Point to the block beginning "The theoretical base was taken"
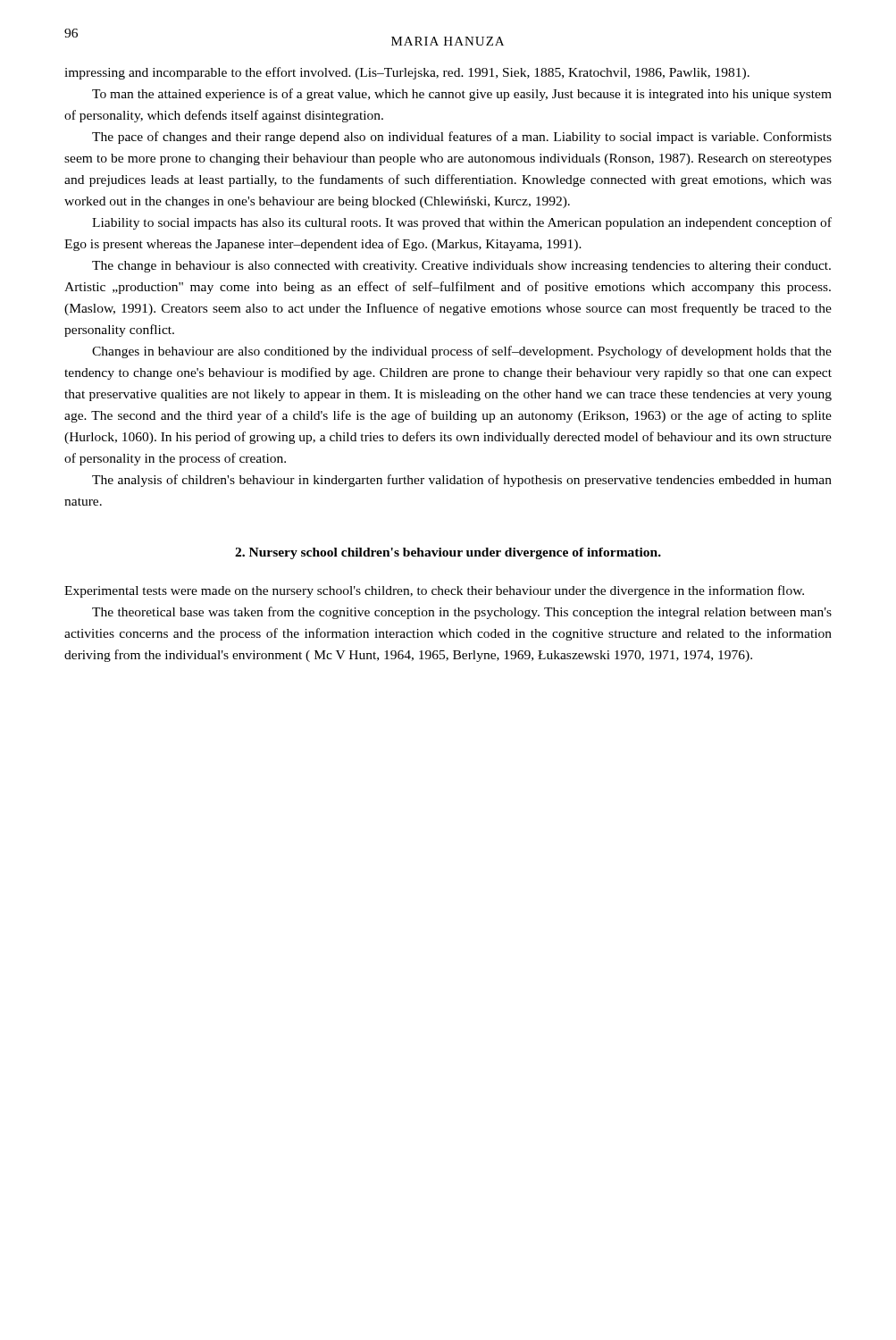This screenshot has width=896, height=1340. (x=448, y=634)
